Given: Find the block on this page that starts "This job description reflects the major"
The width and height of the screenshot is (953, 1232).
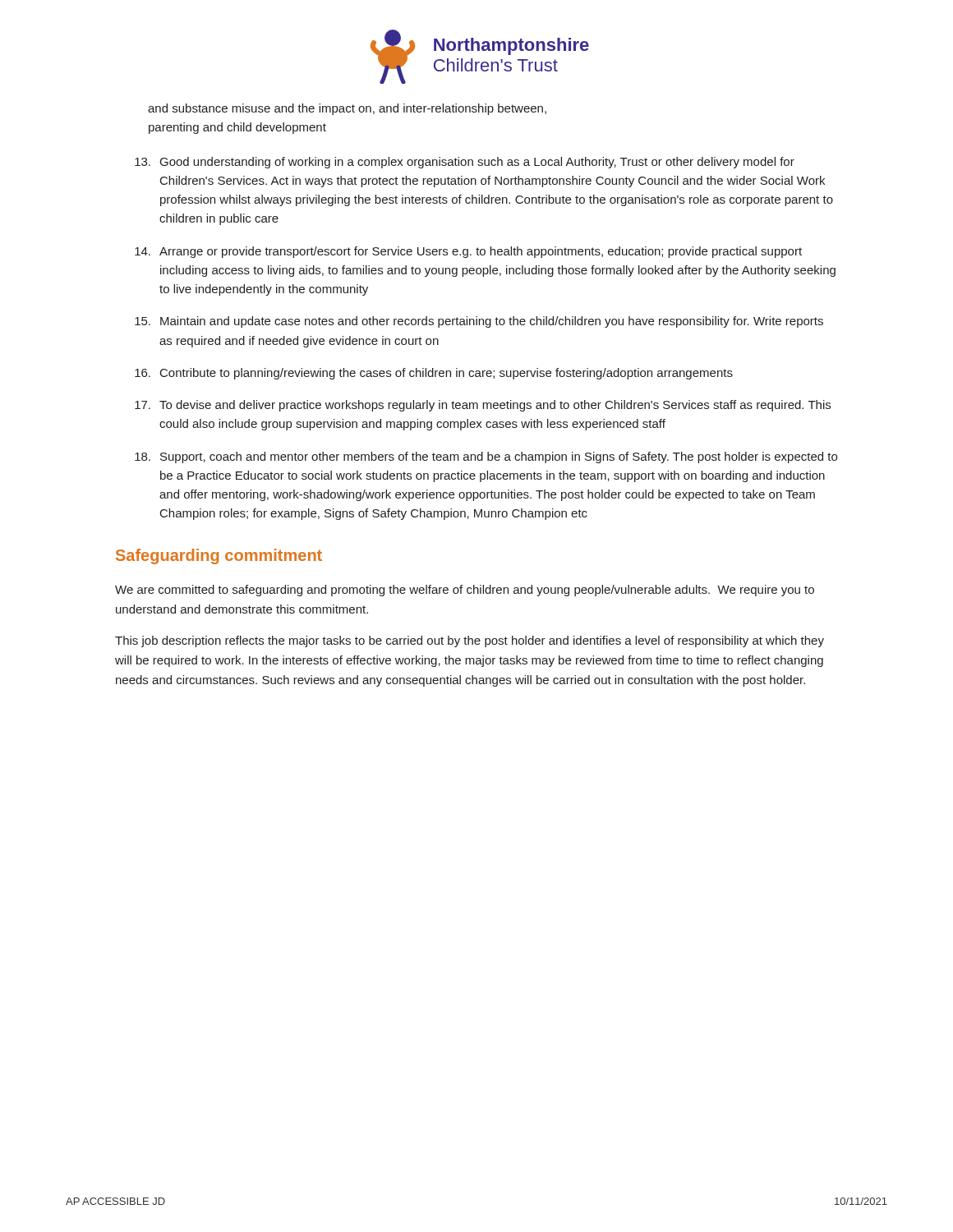Looking at the screenshot, I should (x=469, y=660).
